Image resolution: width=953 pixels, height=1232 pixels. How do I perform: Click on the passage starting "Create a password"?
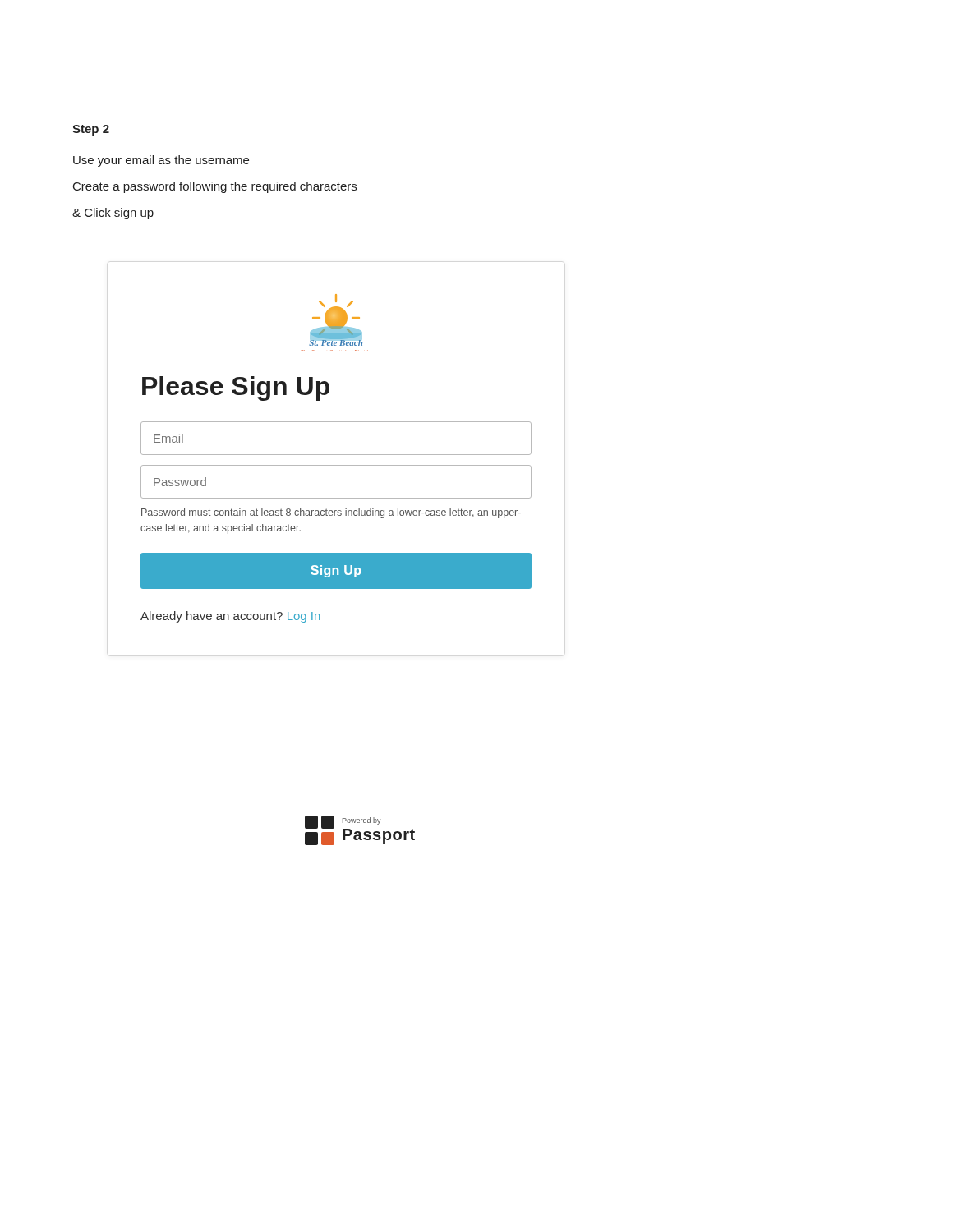tap(215, 186)
